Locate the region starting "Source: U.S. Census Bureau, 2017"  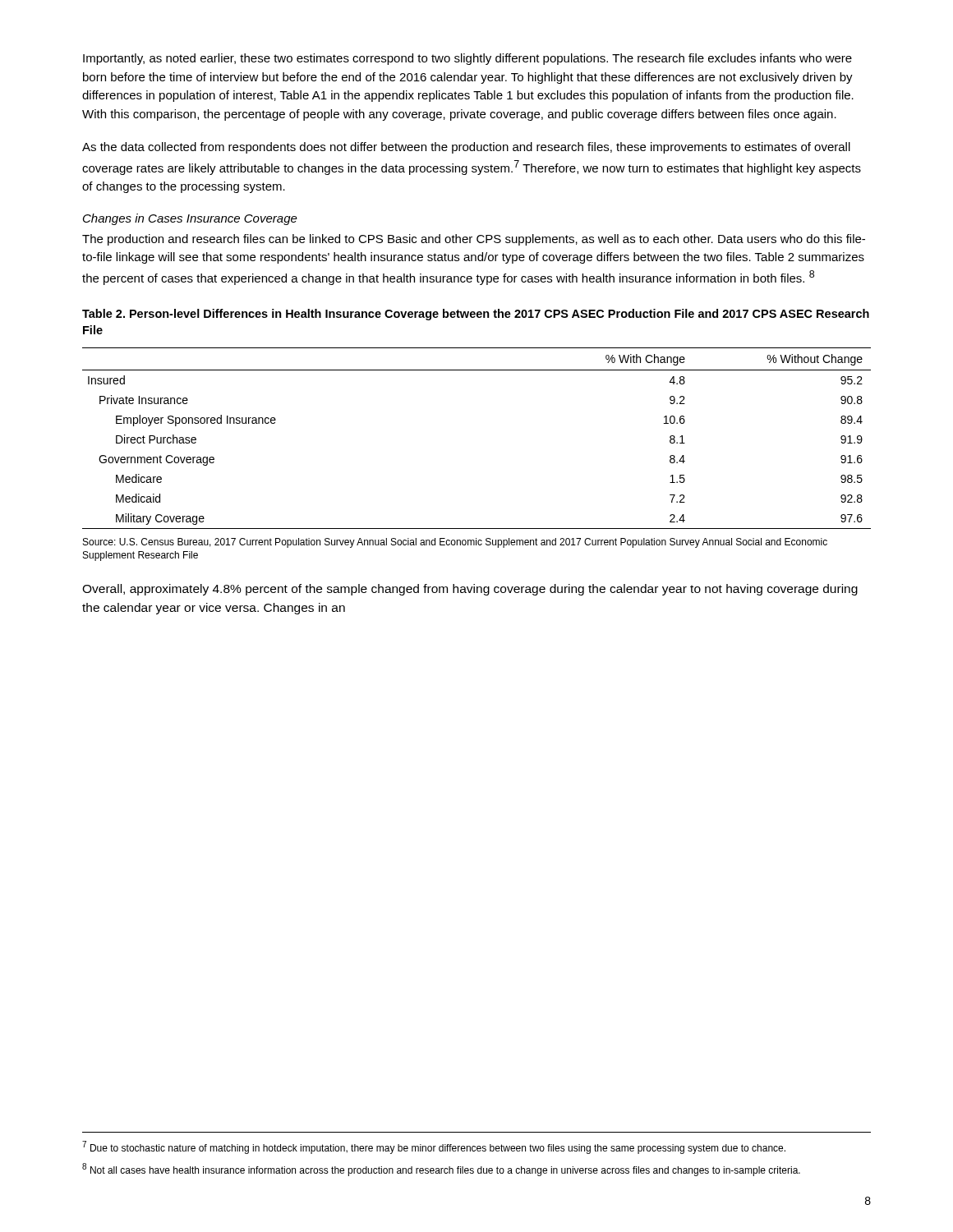tap(455, 549)
